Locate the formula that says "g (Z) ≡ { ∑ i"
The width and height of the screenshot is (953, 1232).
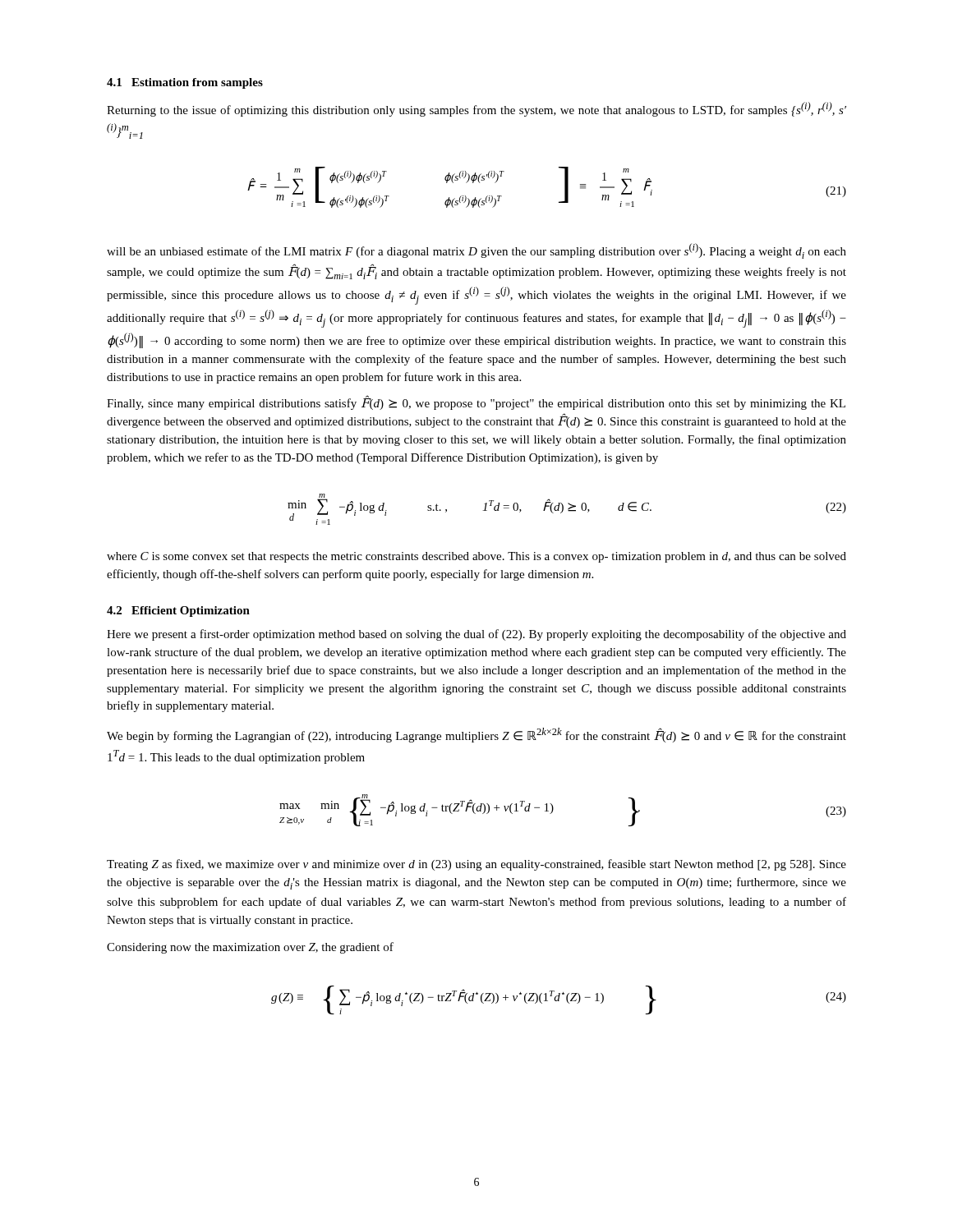(x=559, y=997)
